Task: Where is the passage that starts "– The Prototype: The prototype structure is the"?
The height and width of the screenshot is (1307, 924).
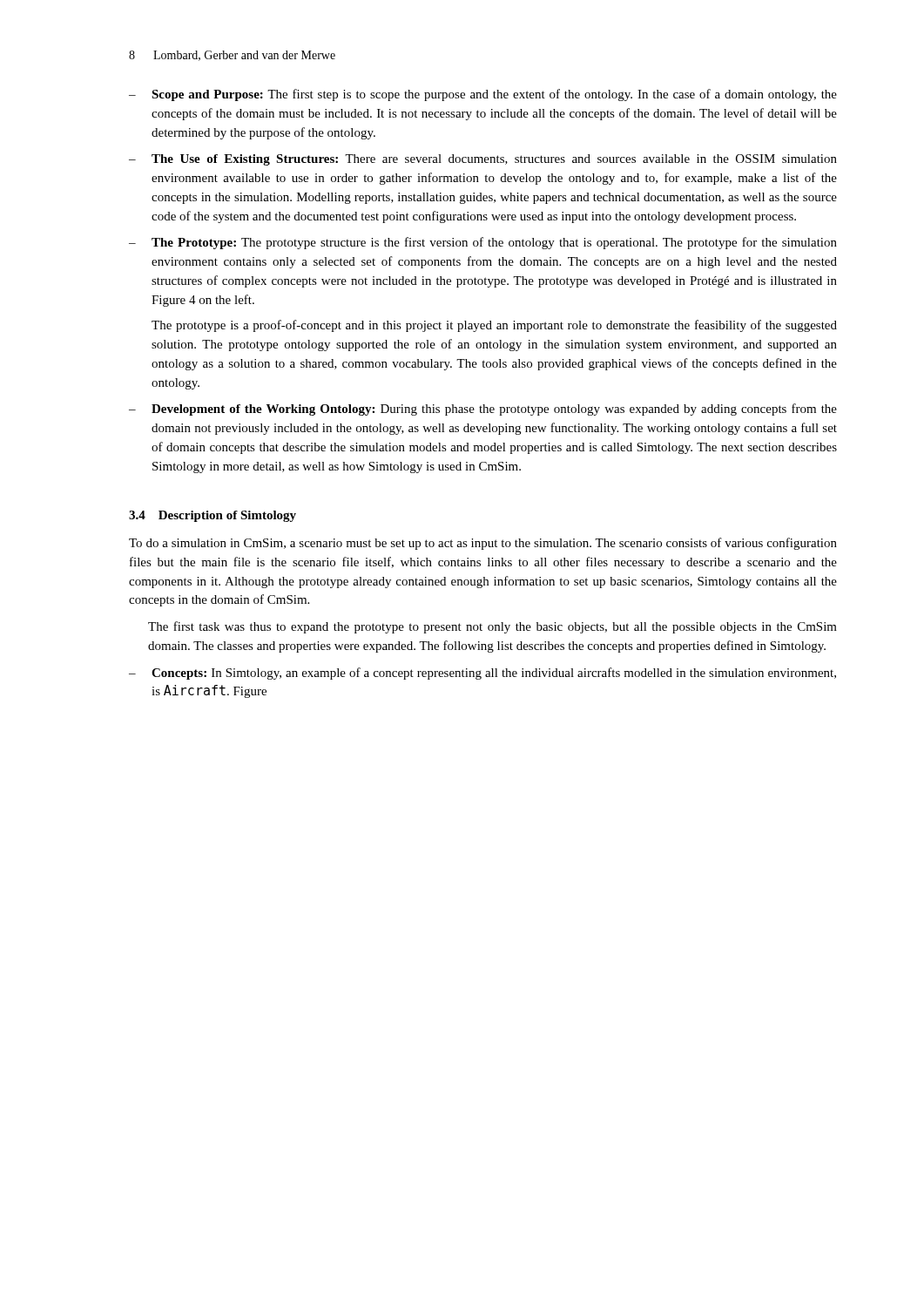Action: (483, 313)
